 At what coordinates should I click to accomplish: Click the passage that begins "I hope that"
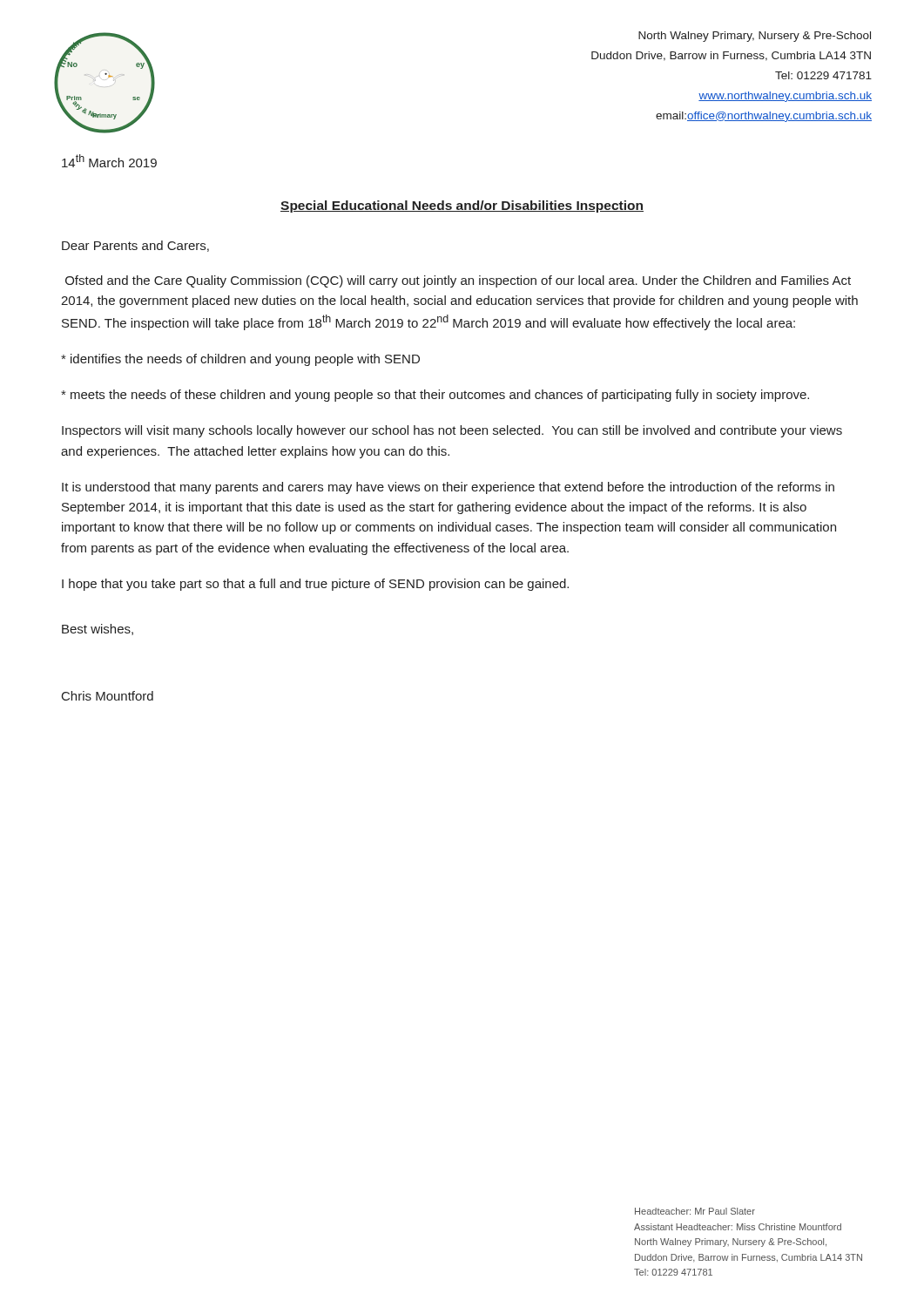[315, 583]
